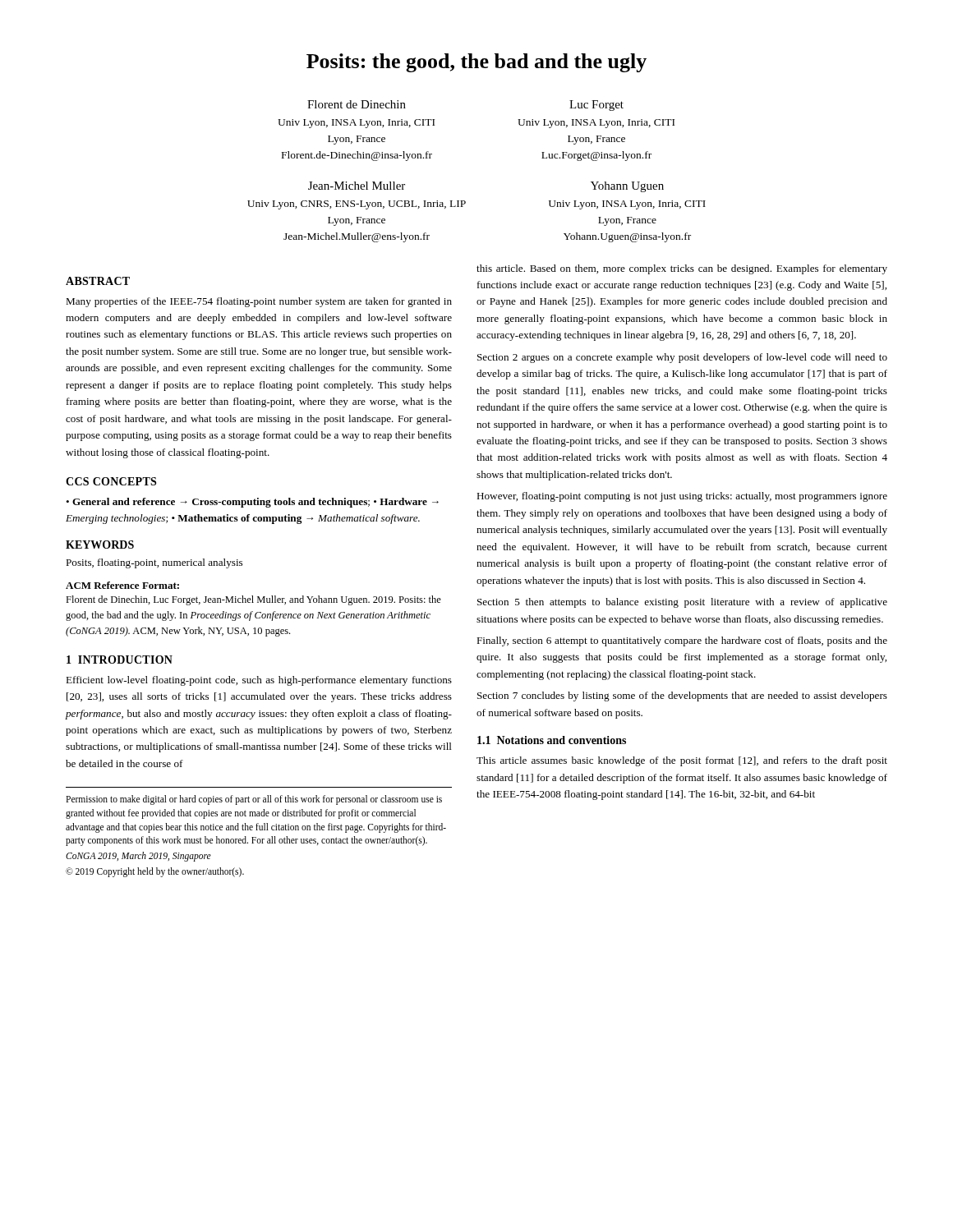Navigate to the text block starting "Section 7 concludes by listing"
Viewport: 953px width, 1232px height.
click(x=682, y=704)
